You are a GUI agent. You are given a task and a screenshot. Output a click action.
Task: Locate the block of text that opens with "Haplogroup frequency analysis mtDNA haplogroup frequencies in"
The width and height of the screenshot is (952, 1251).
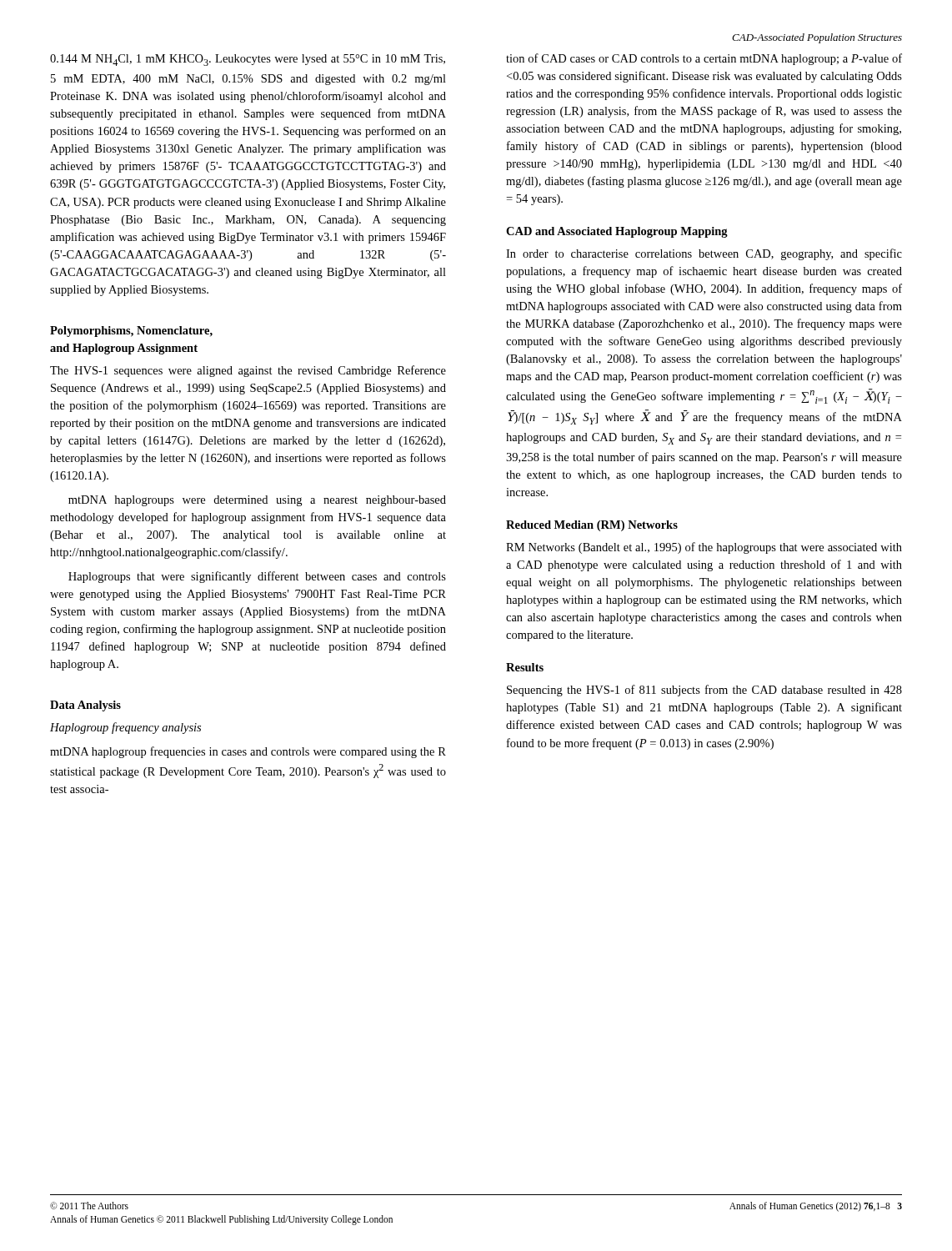pos(248,758)
